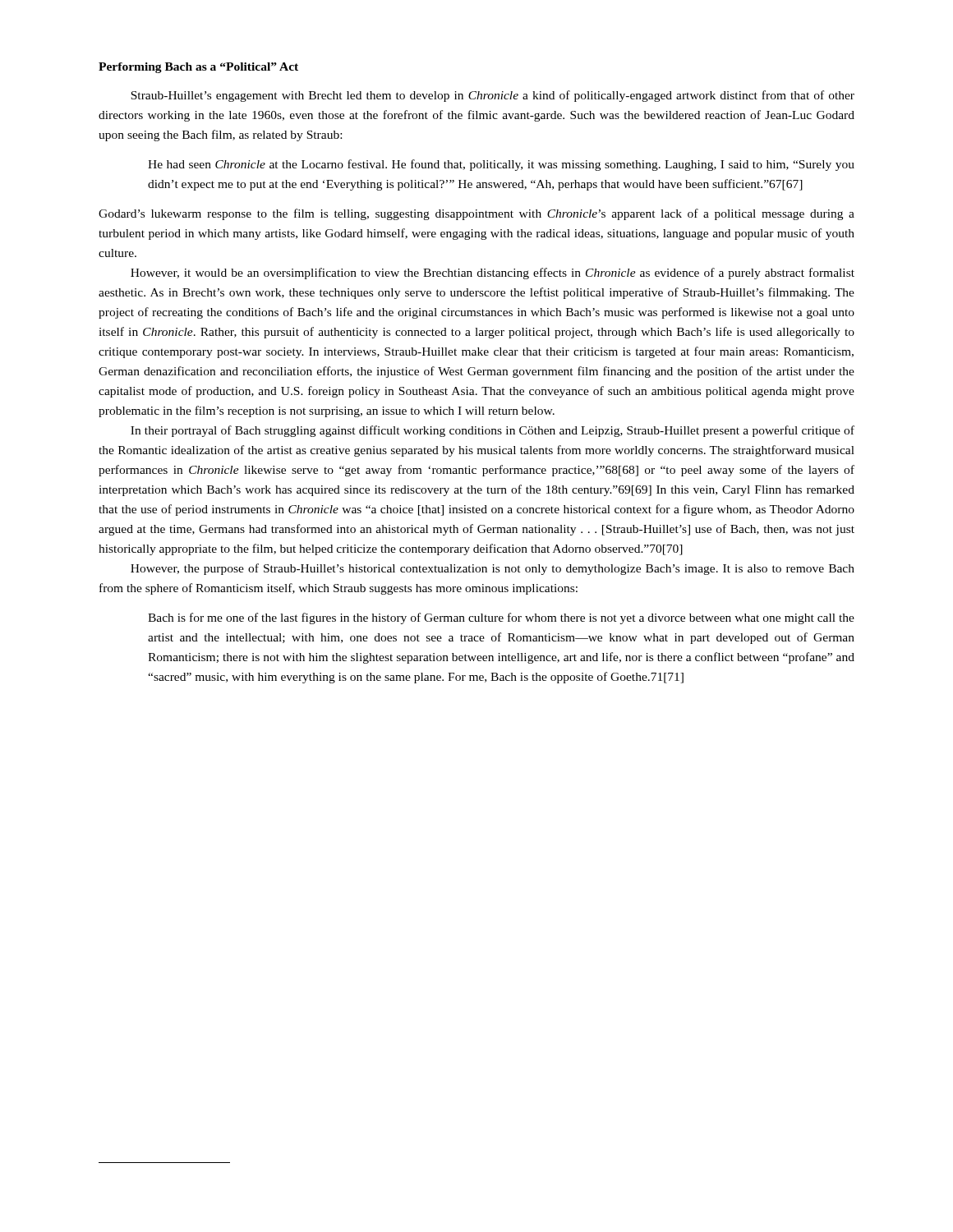Click on the block starting "Bach is for me"
Image resolution: width=953 pixels, height=1232 pixels.
coord(501,647)
